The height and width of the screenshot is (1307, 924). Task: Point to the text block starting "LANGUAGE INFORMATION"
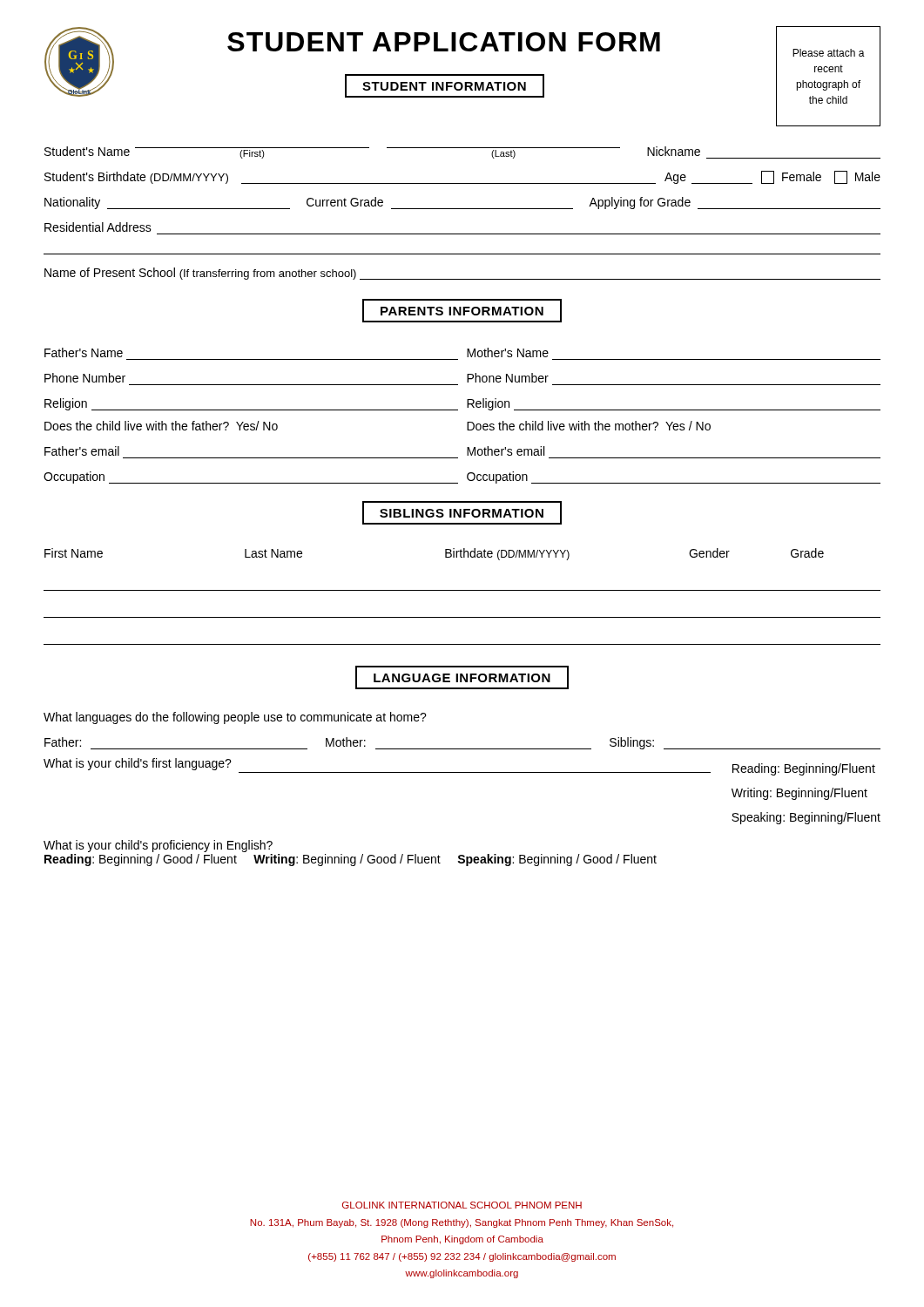[462, 677]
